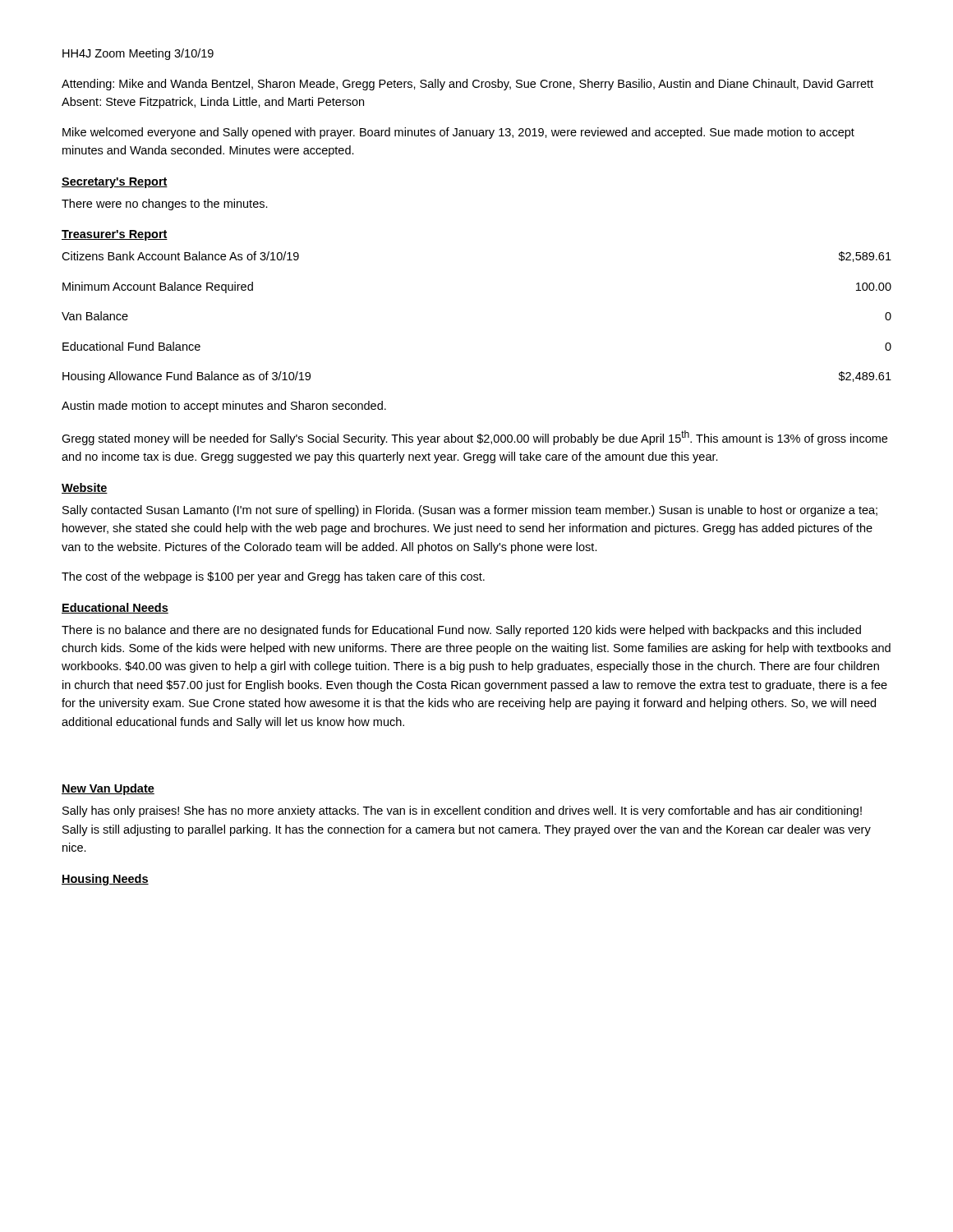Image resolution: width=953 pixels, height=1232 pixels.
Task: Click the passage that begins "Austin made motion"
Action: pyautogui.click(x=224, y=406)
